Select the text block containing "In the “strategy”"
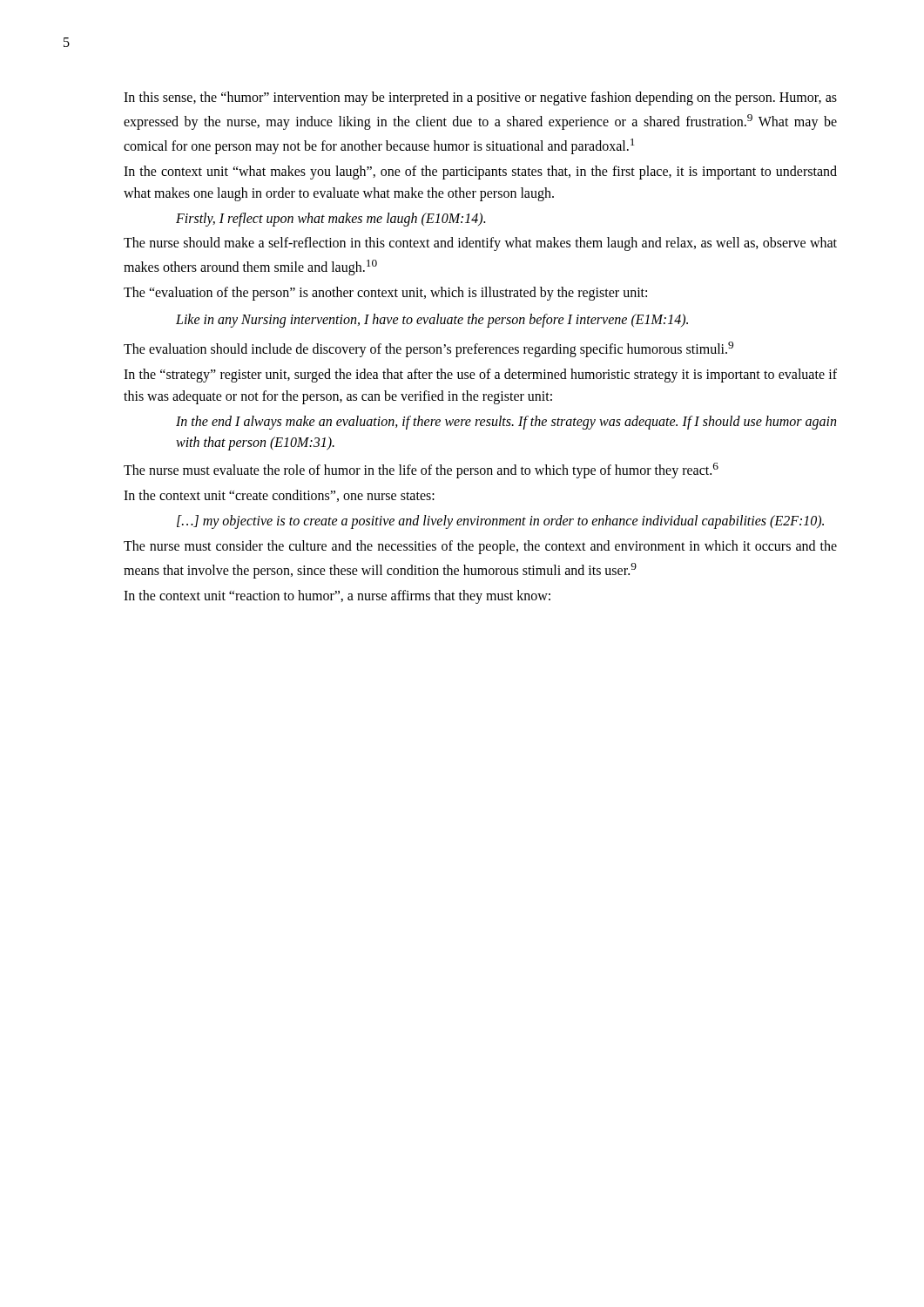The width and height of the screenshot is (924, 1307). pos(480,386)
